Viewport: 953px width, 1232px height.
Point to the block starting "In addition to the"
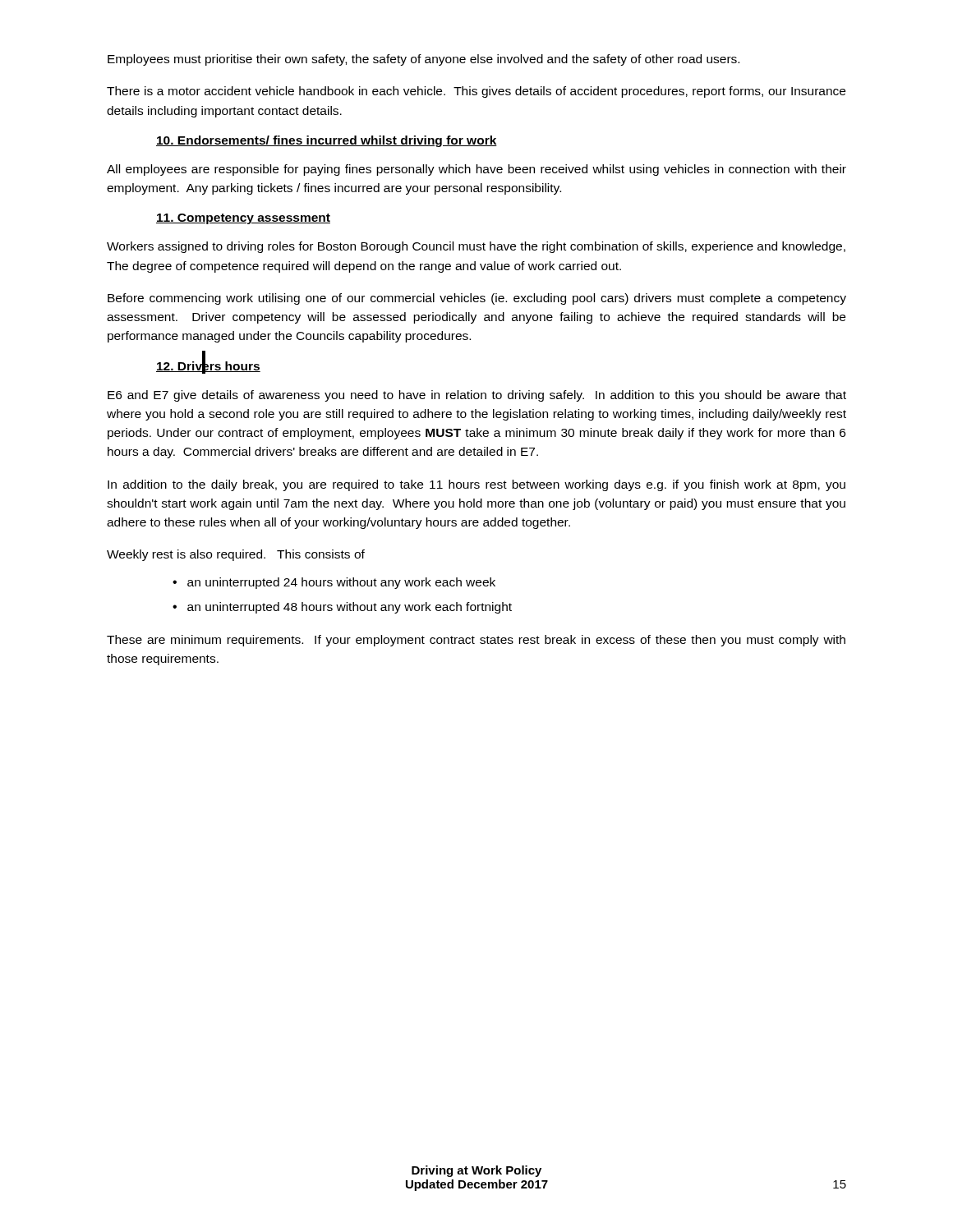click(x=476, y=503)
